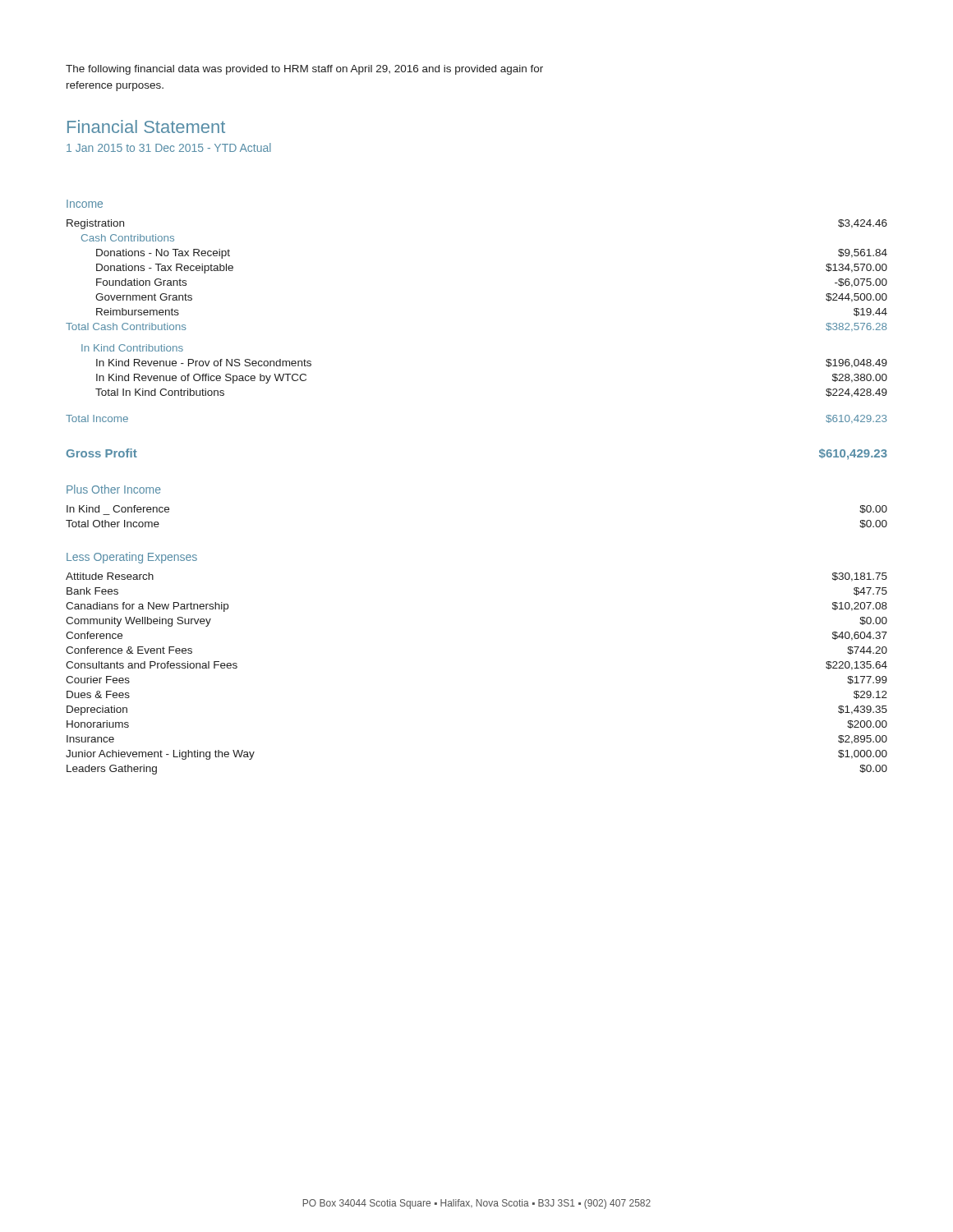Find the element starting "Leaders Gathering $0.00"
This screenshot has height=1232, width=953.
114,768
